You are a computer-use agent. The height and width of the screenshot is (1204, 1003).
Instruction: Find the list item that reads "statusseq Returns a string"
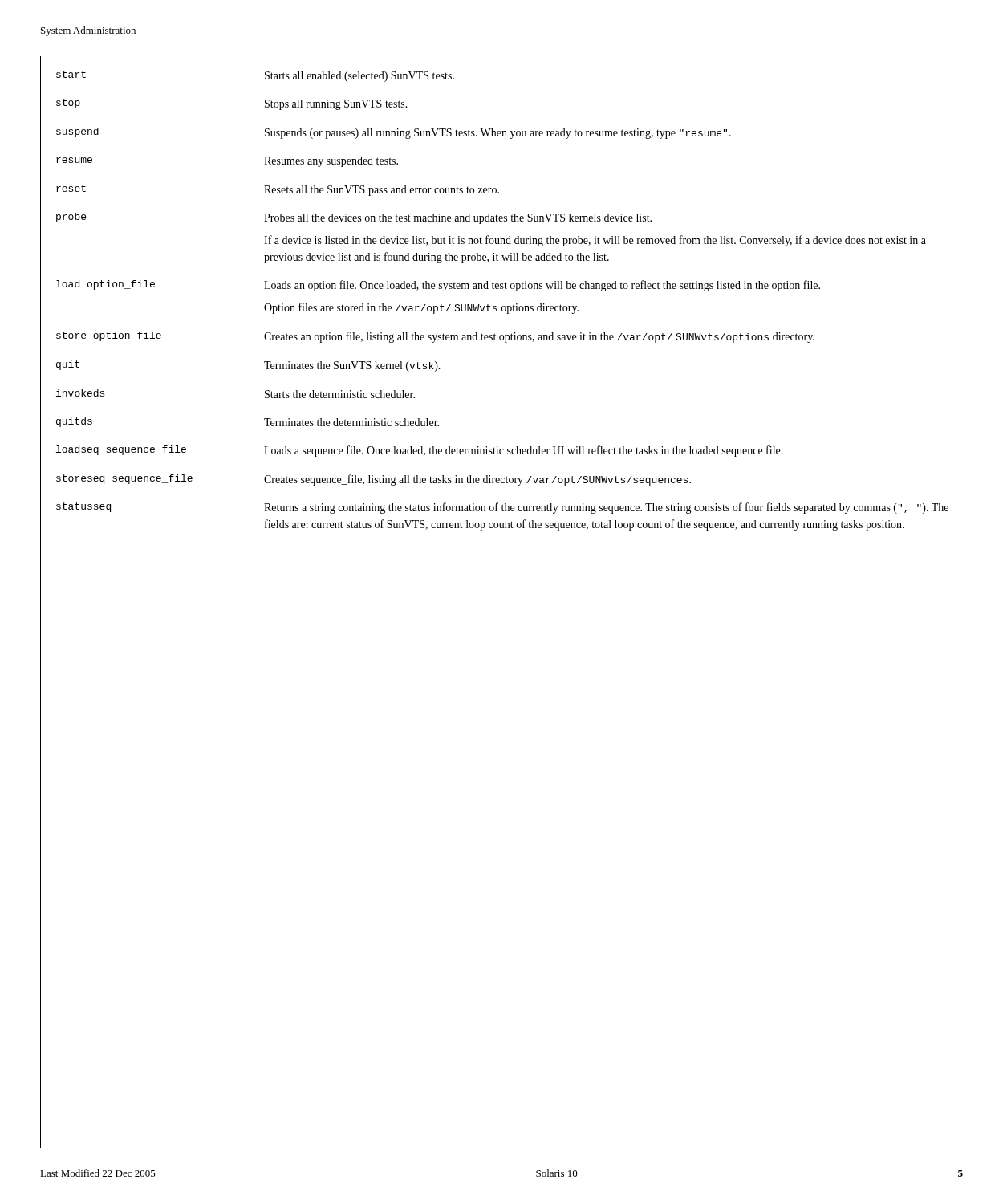coord(502,519)
